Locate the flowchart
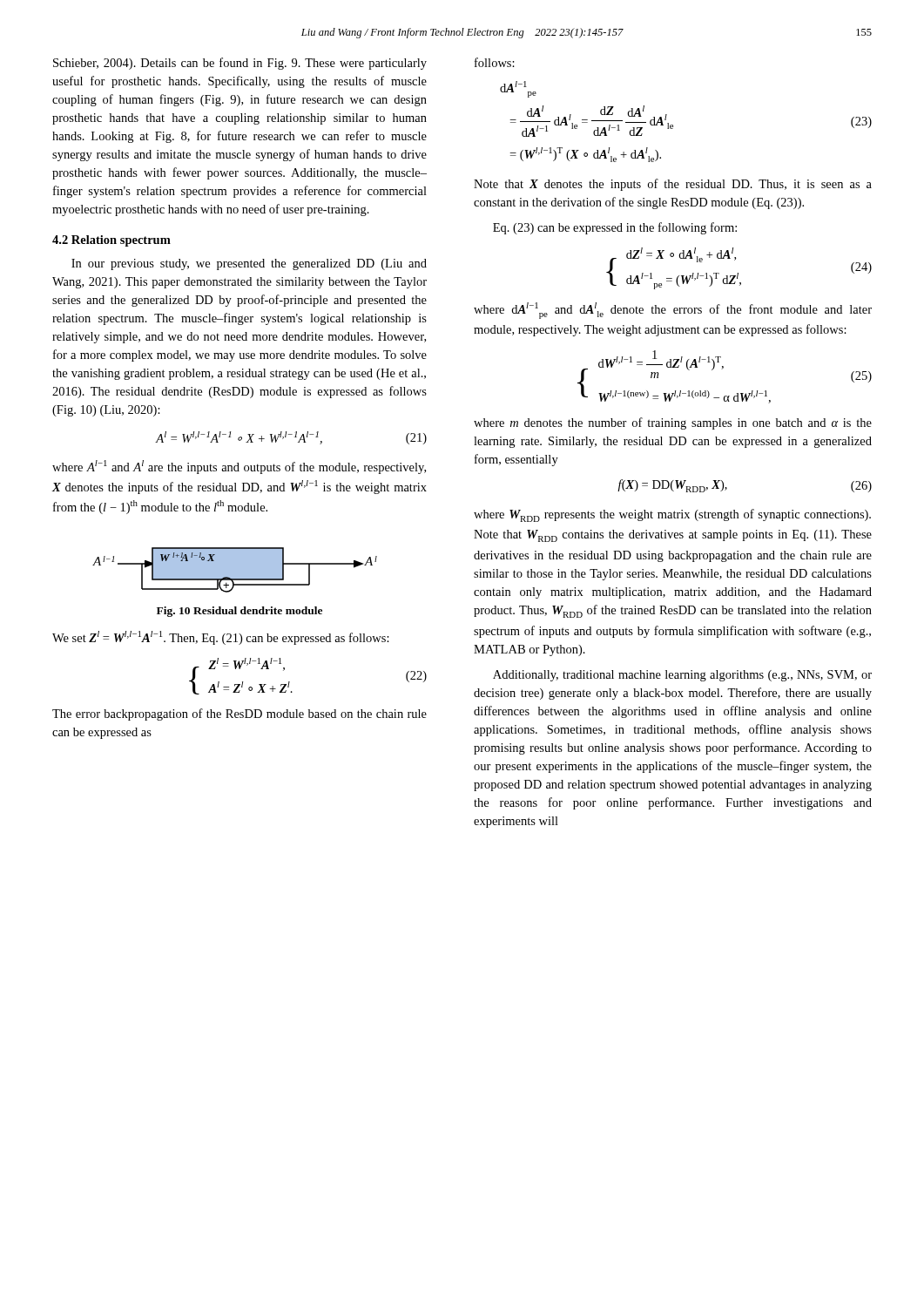The image size is (924, 1307). click(240, 563)
